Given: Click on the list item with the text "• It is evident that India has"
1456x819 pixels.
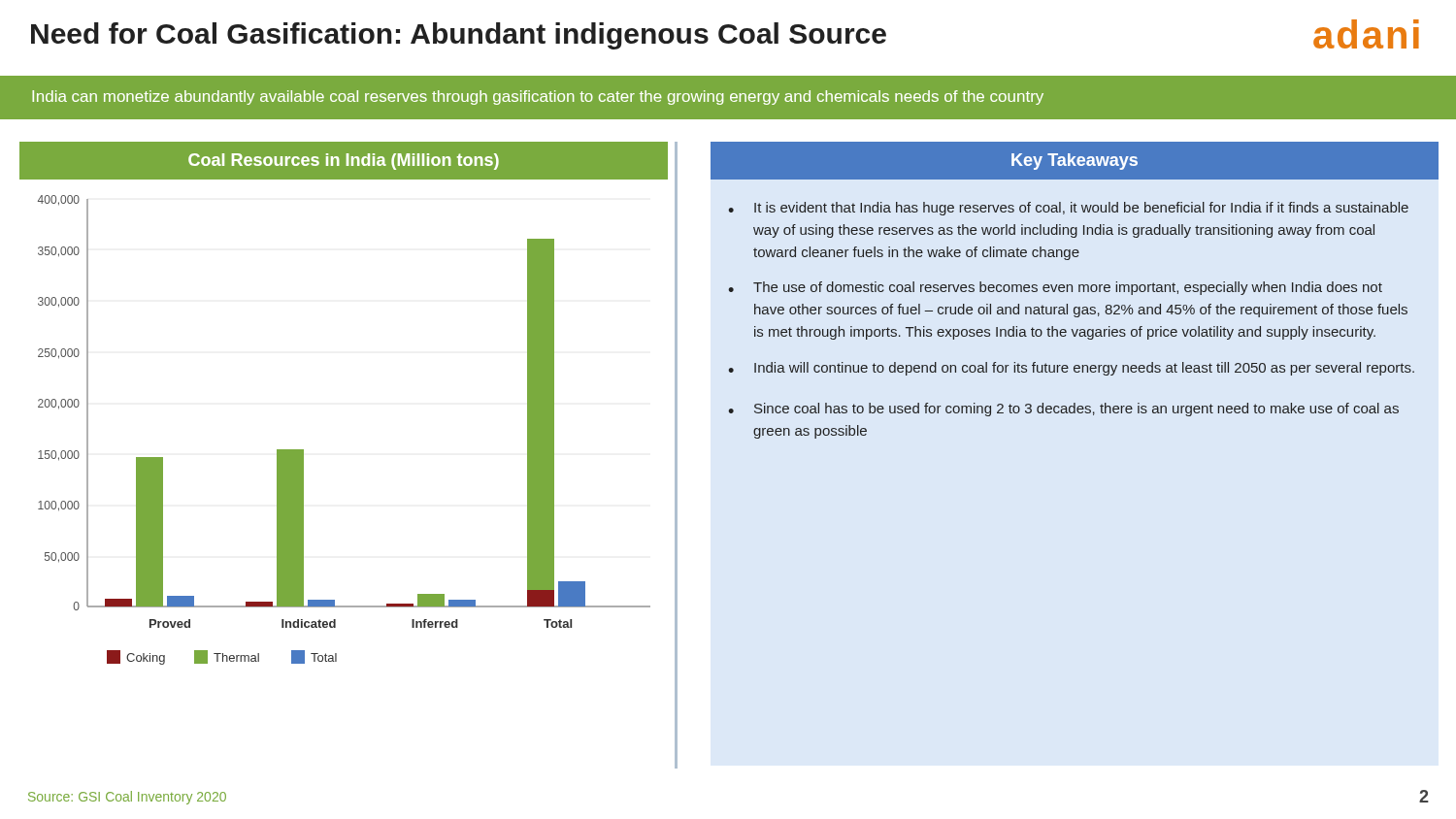Looking at the screenshot, I should click(1073, 230).
